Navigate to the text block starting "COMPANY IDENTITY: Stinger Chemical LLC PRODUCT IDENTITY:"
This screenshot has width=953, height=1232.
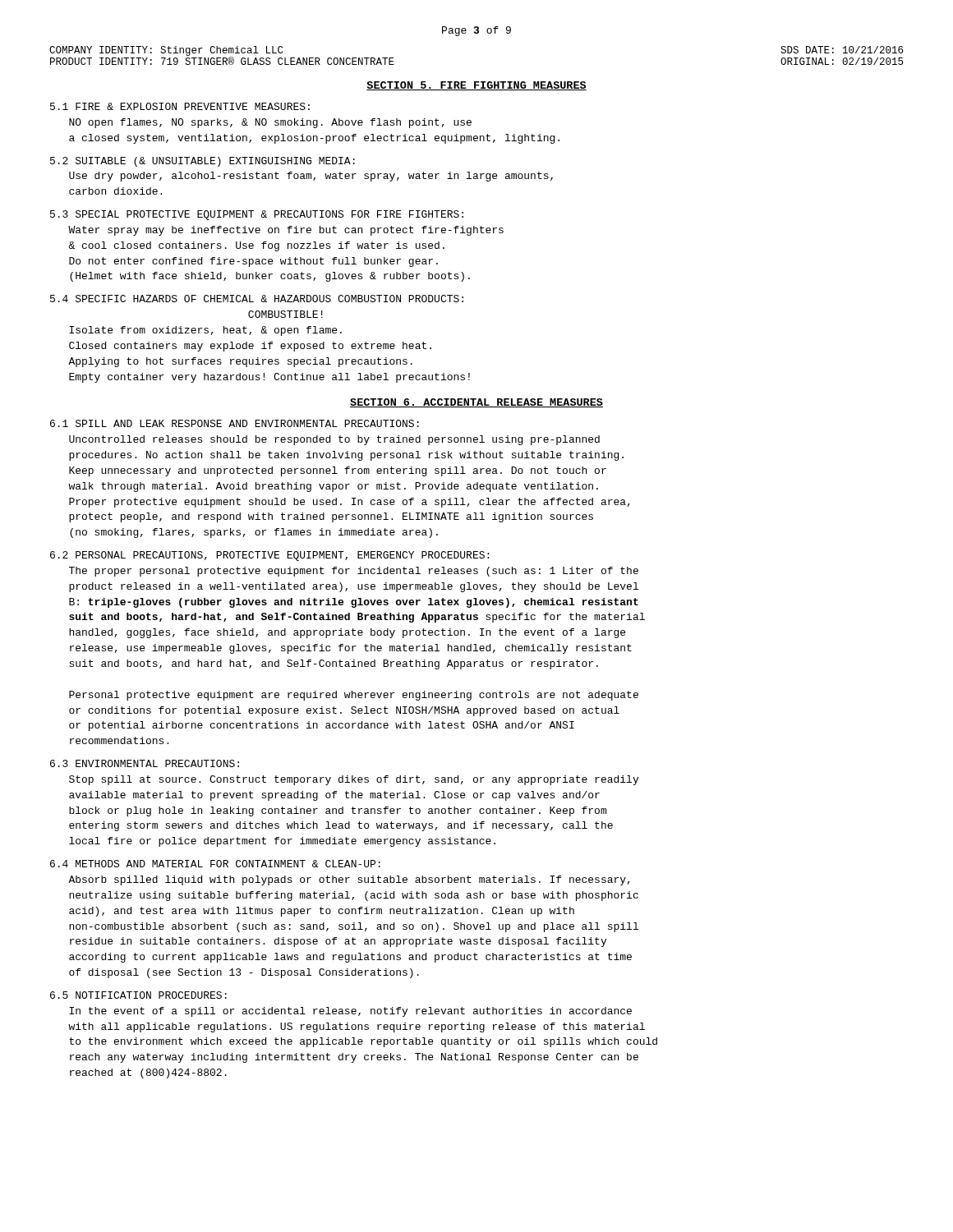pyautogui.click(x=219, y=58)
